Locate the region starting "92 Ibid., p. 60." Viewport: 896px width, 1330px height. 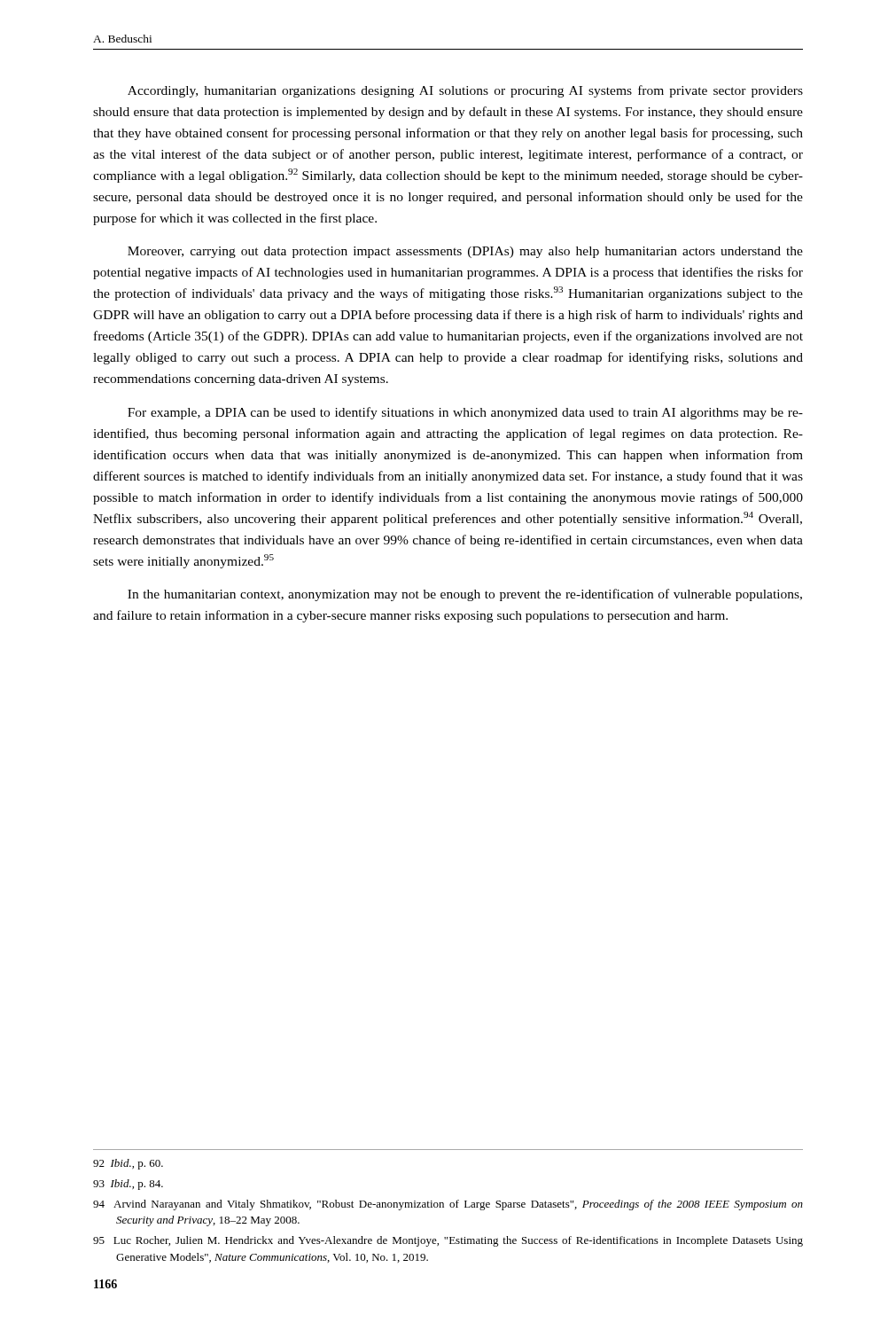coord(128,1163)
